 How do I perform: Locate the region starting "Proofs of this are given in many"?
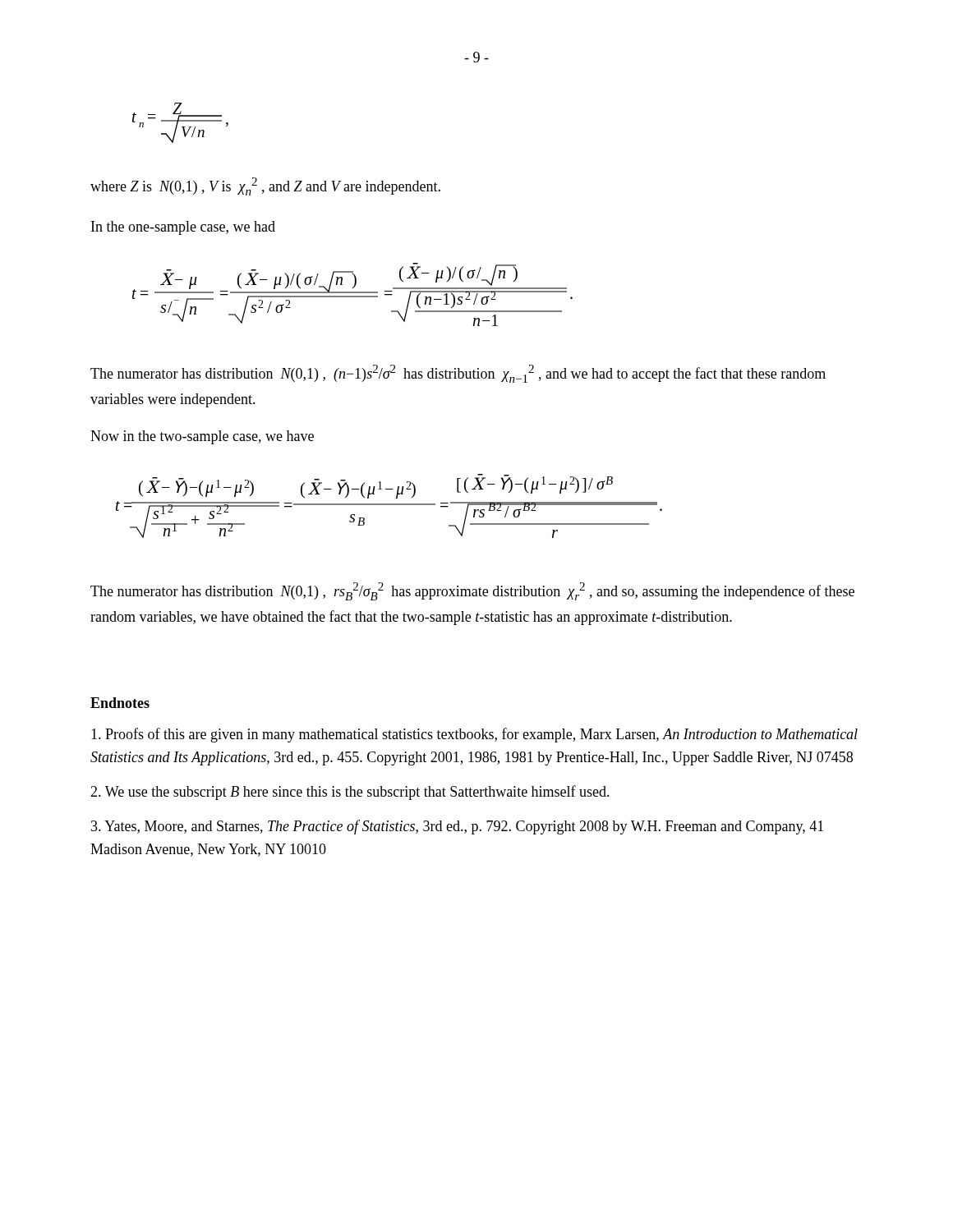point(474,746)
